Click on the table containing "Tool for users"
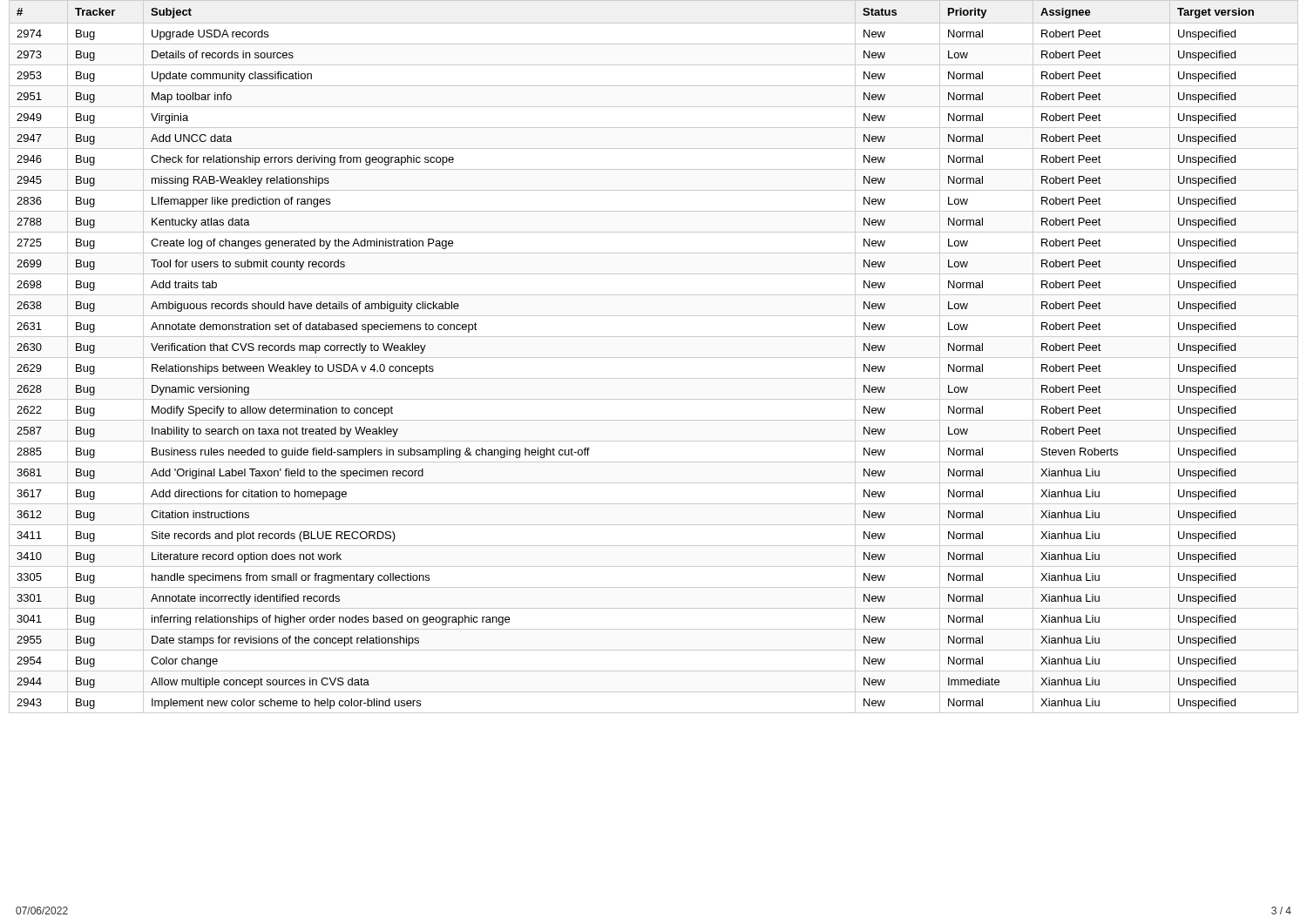Image resolution: width=1307 pixels, height=924 pixels. click(x=654, y=357)
